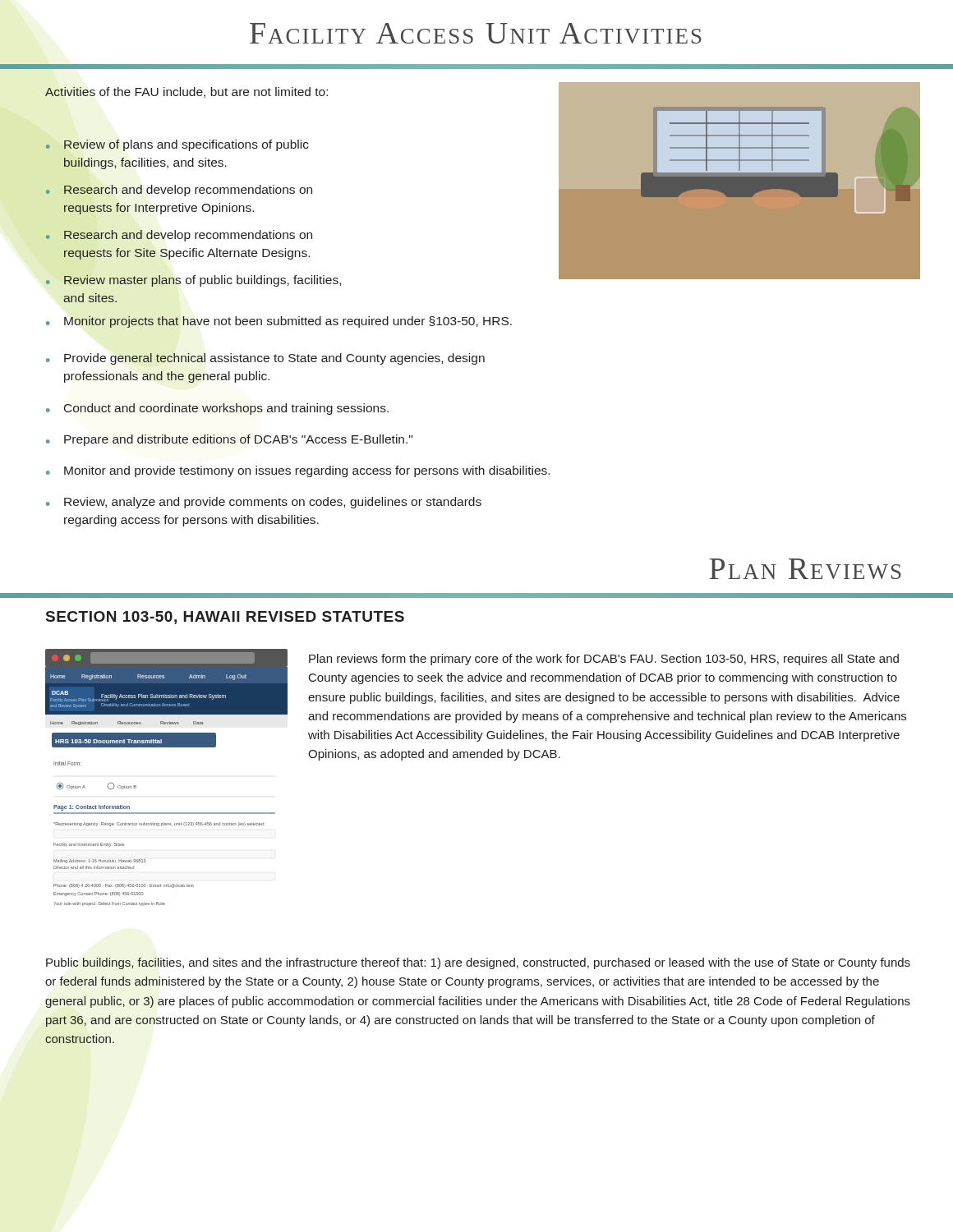953x1232 pixels.
Task: Find the block on this page that starts "Activities of the FAU include,"
Action: 187,92
